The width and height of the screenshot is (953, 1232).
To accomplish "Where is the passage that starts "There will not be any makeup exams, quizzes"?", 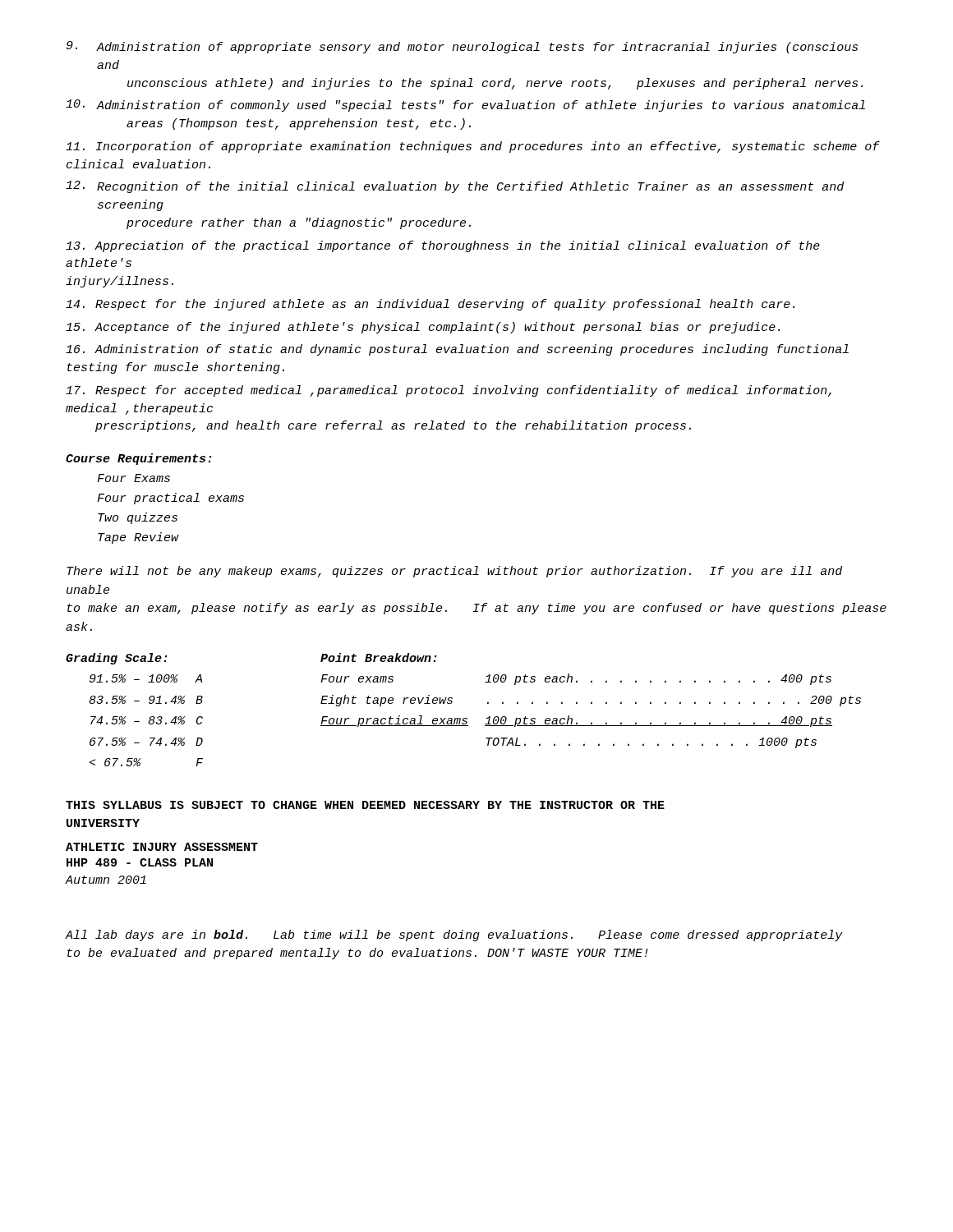I will pos(476,600).
